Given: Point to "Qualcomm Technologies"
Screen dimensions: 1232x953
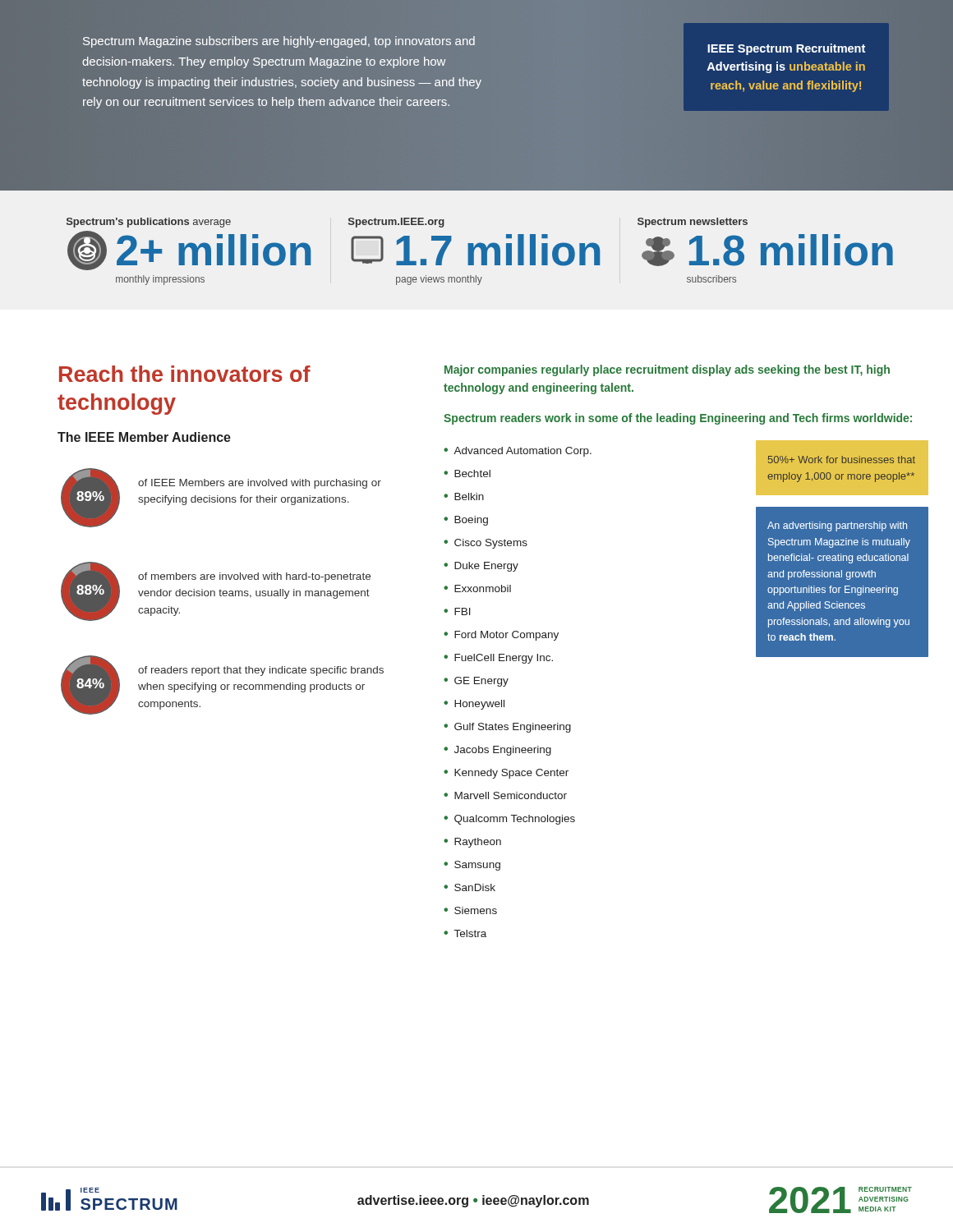Looking at the screenshot, I should pyautogui.click(x=515, y=818).
